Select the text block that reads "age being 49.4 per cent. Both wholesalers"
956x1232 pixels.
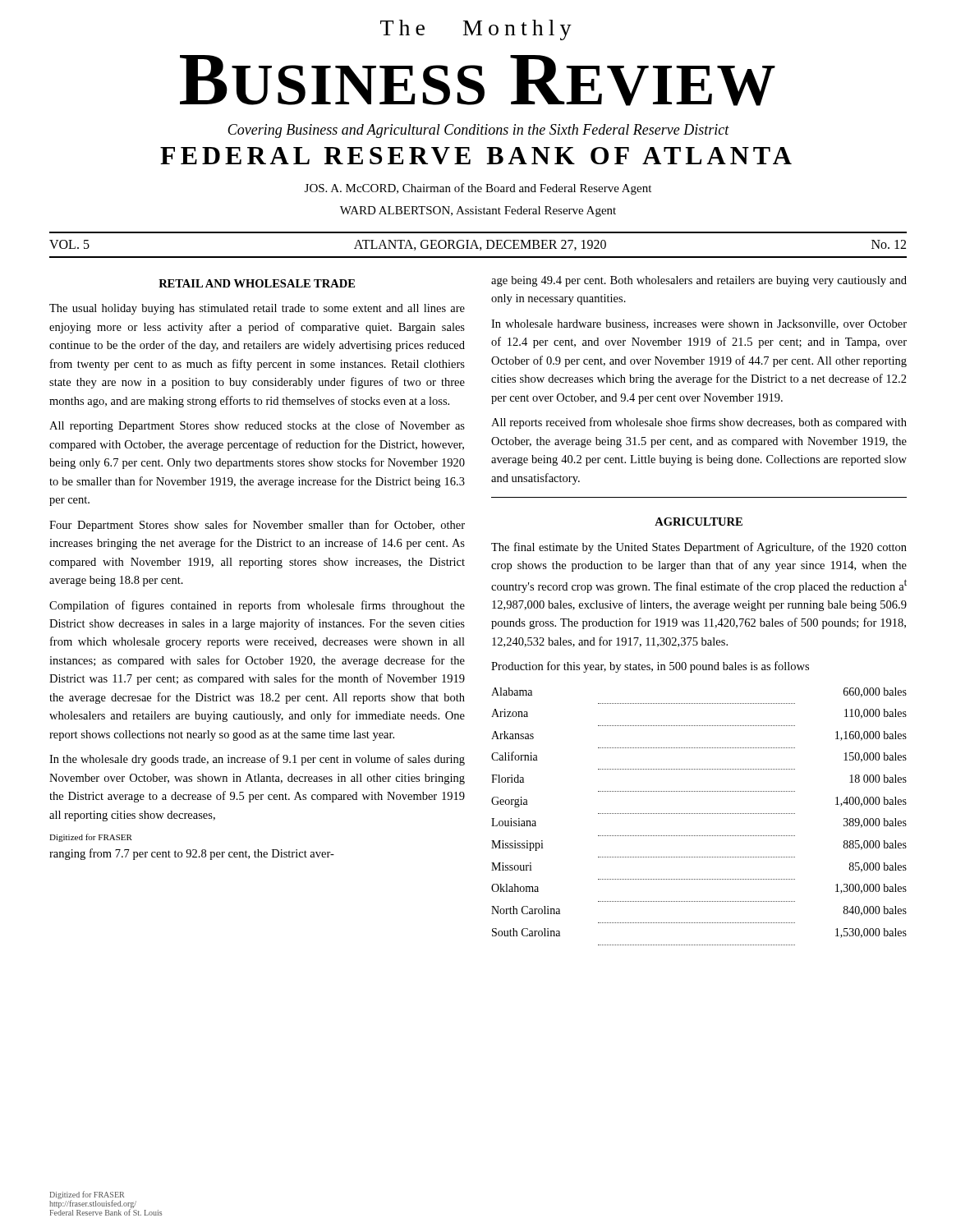(699, 290)
